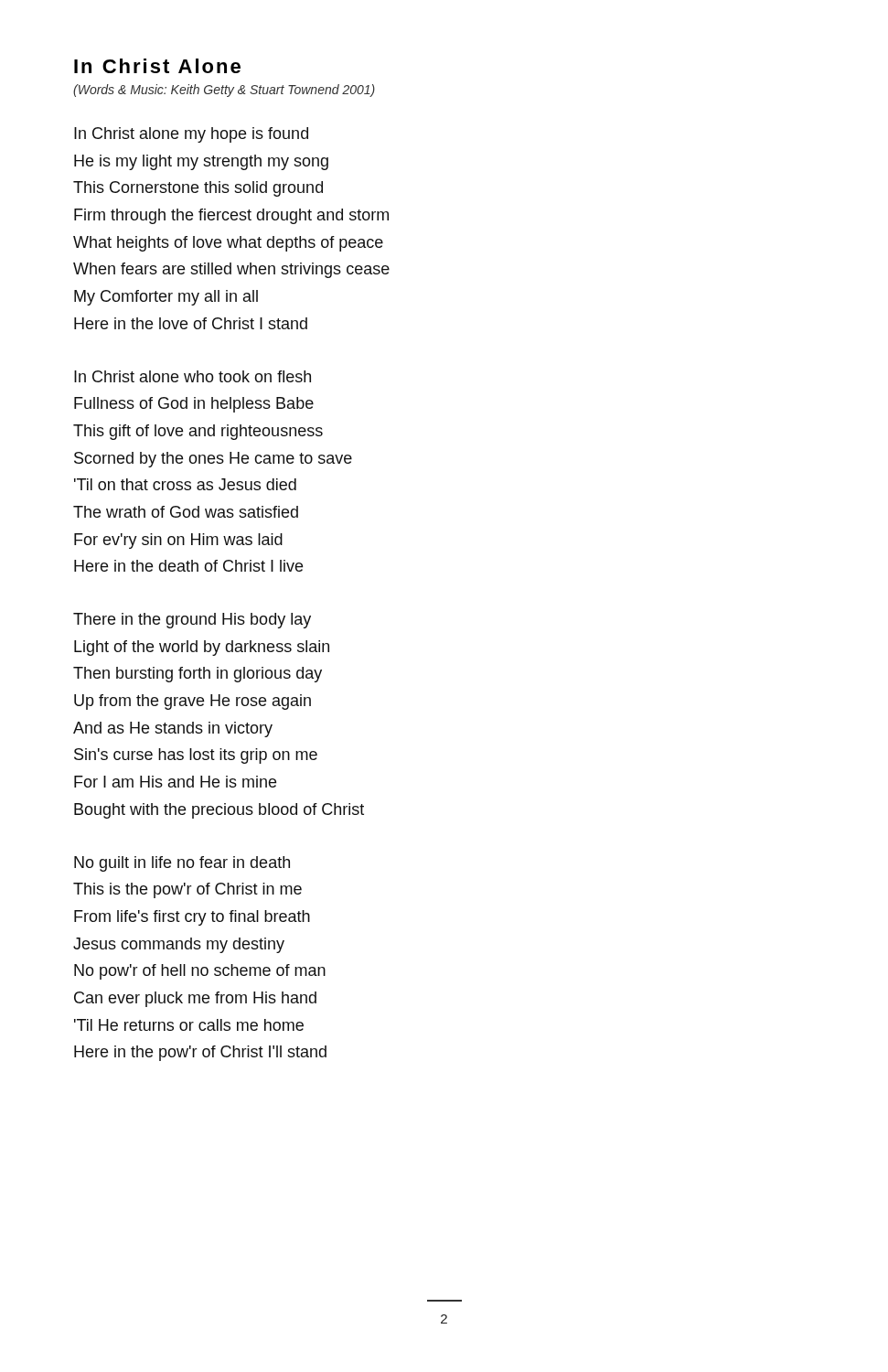Locate the element starting "In Christ Alone"

pyautogui.click(x=158, y=66)
